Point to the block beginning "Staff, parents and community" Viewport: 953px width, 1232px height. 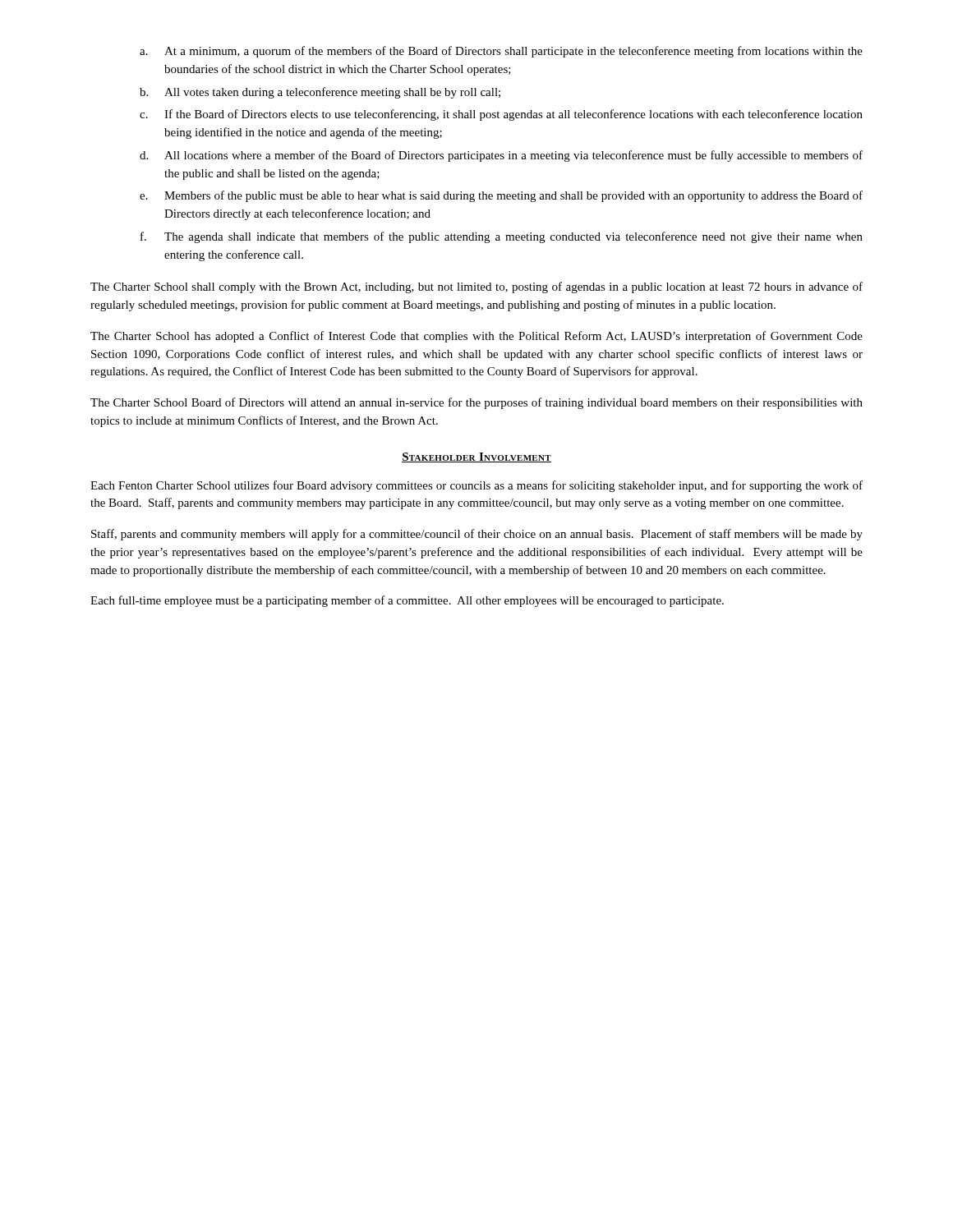coord(476,552)
